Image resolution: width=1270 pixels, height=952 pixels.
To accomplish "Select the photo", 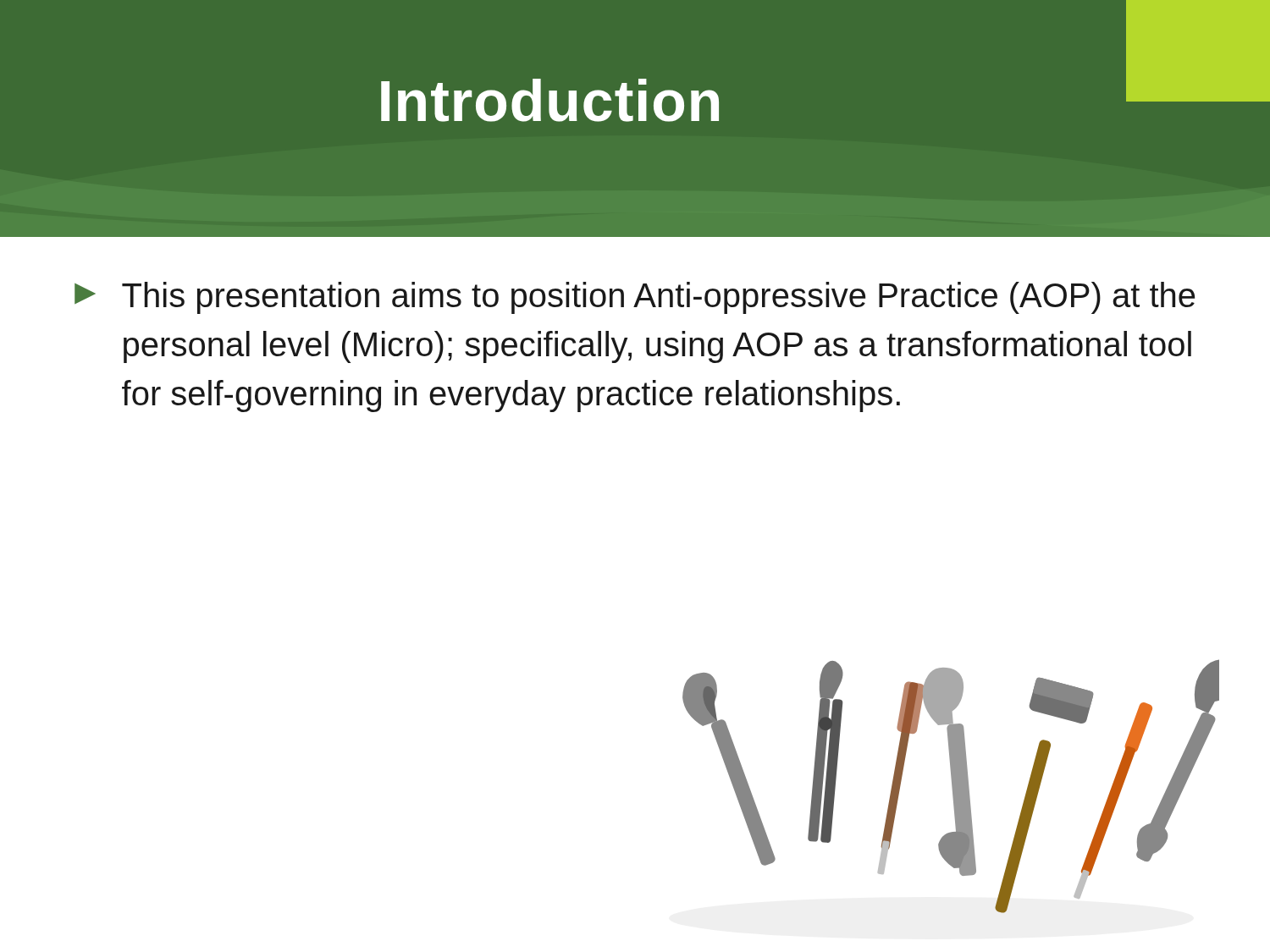I will 931,778.
